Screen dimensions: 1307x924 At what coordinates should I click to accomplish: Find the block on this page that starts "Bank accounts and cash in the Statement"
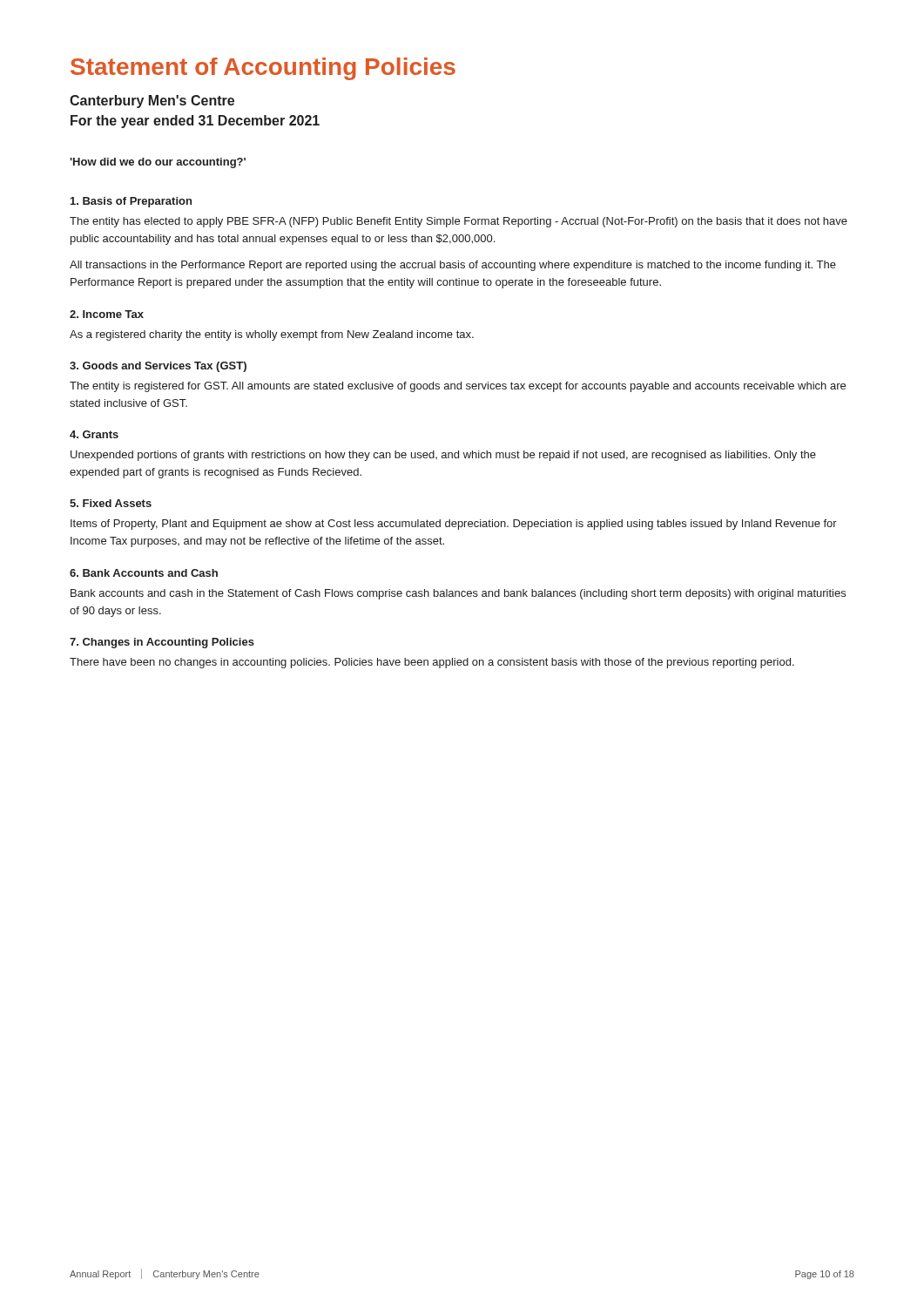[x=462, y=602]
